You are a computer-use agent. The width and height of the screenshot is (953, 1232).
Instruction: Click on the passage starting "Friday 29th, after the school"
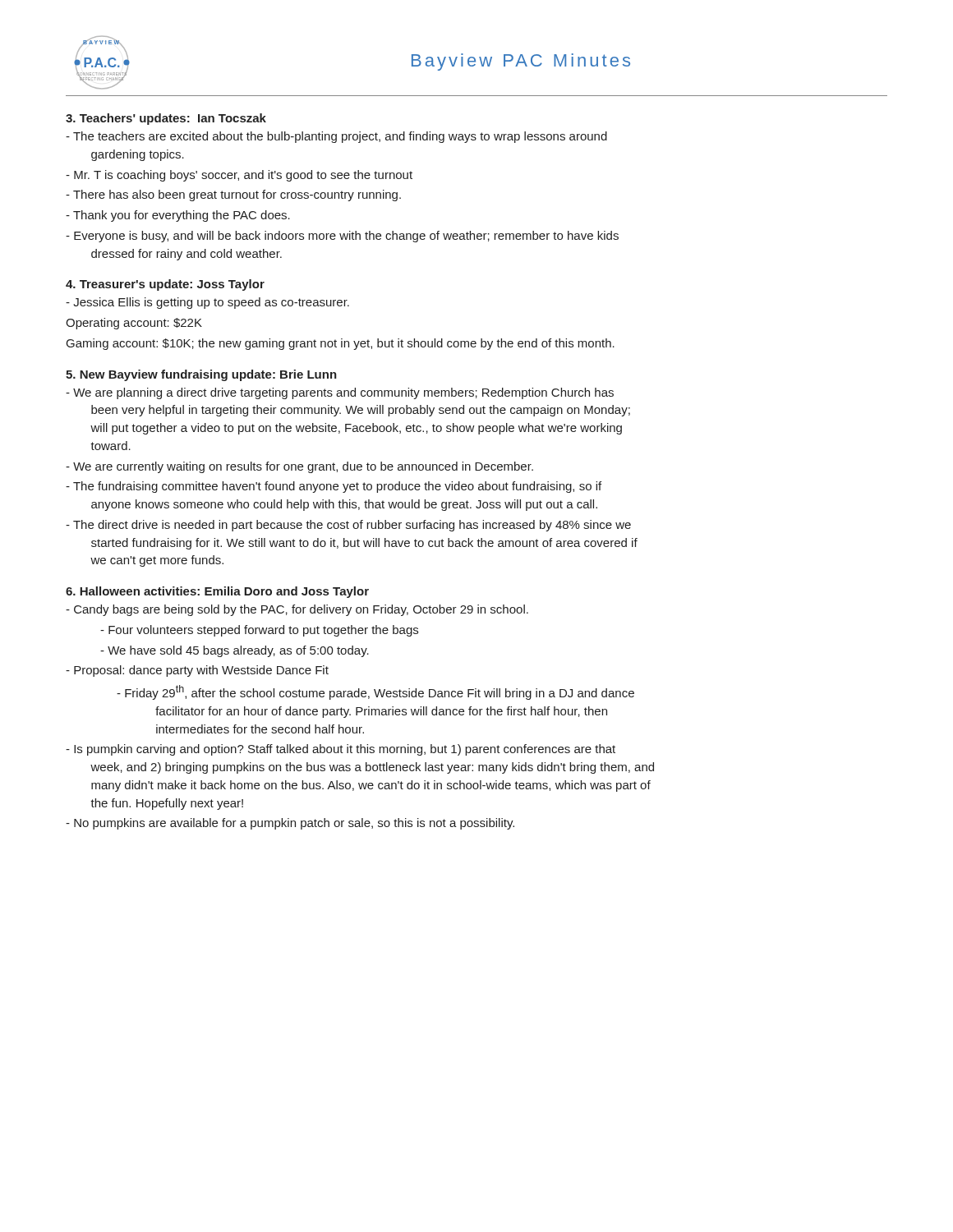(x=476, y=710)
